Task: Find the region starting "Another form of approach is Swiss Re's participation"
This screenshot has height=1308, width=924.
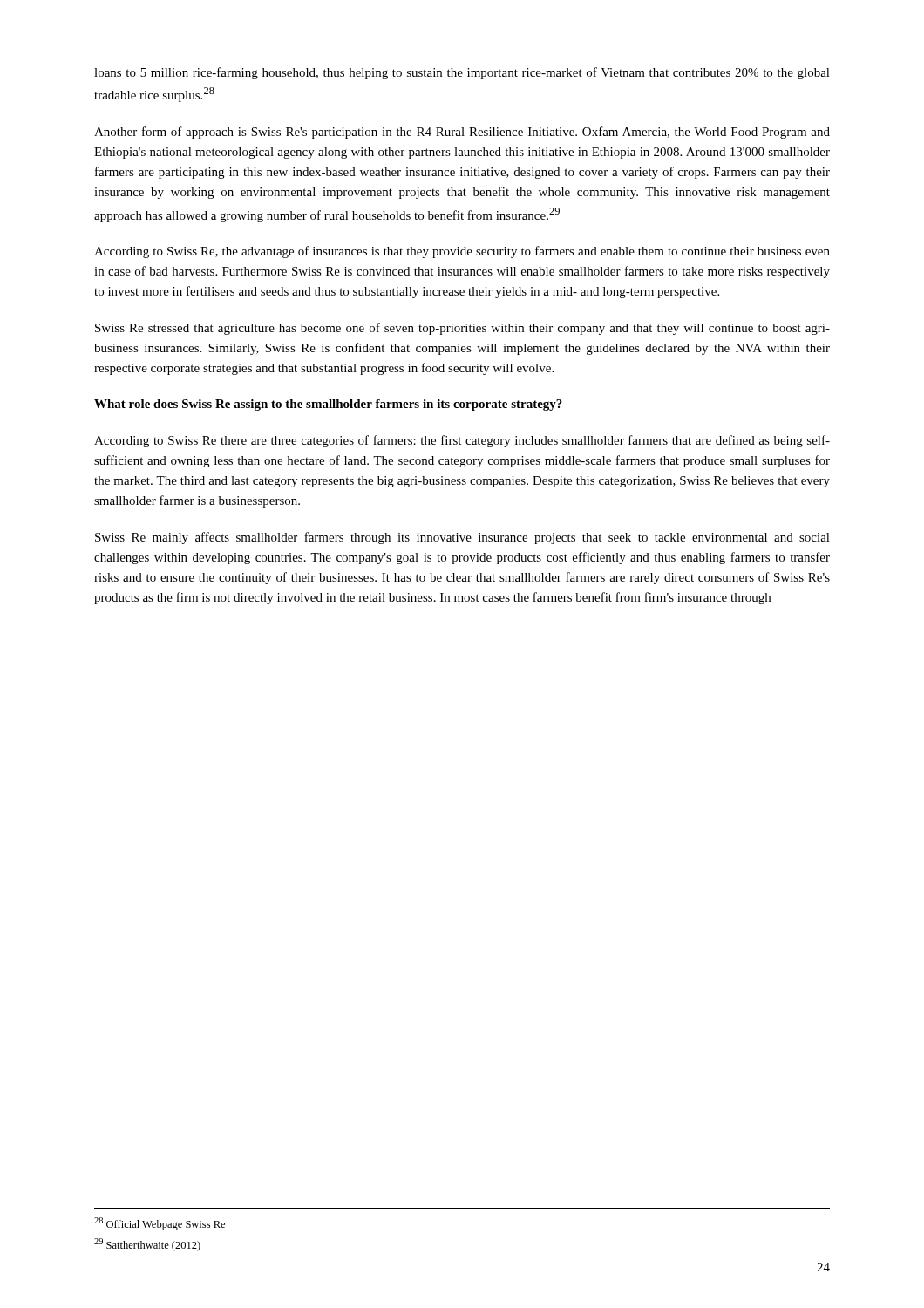Action: [x=462, y=173]
